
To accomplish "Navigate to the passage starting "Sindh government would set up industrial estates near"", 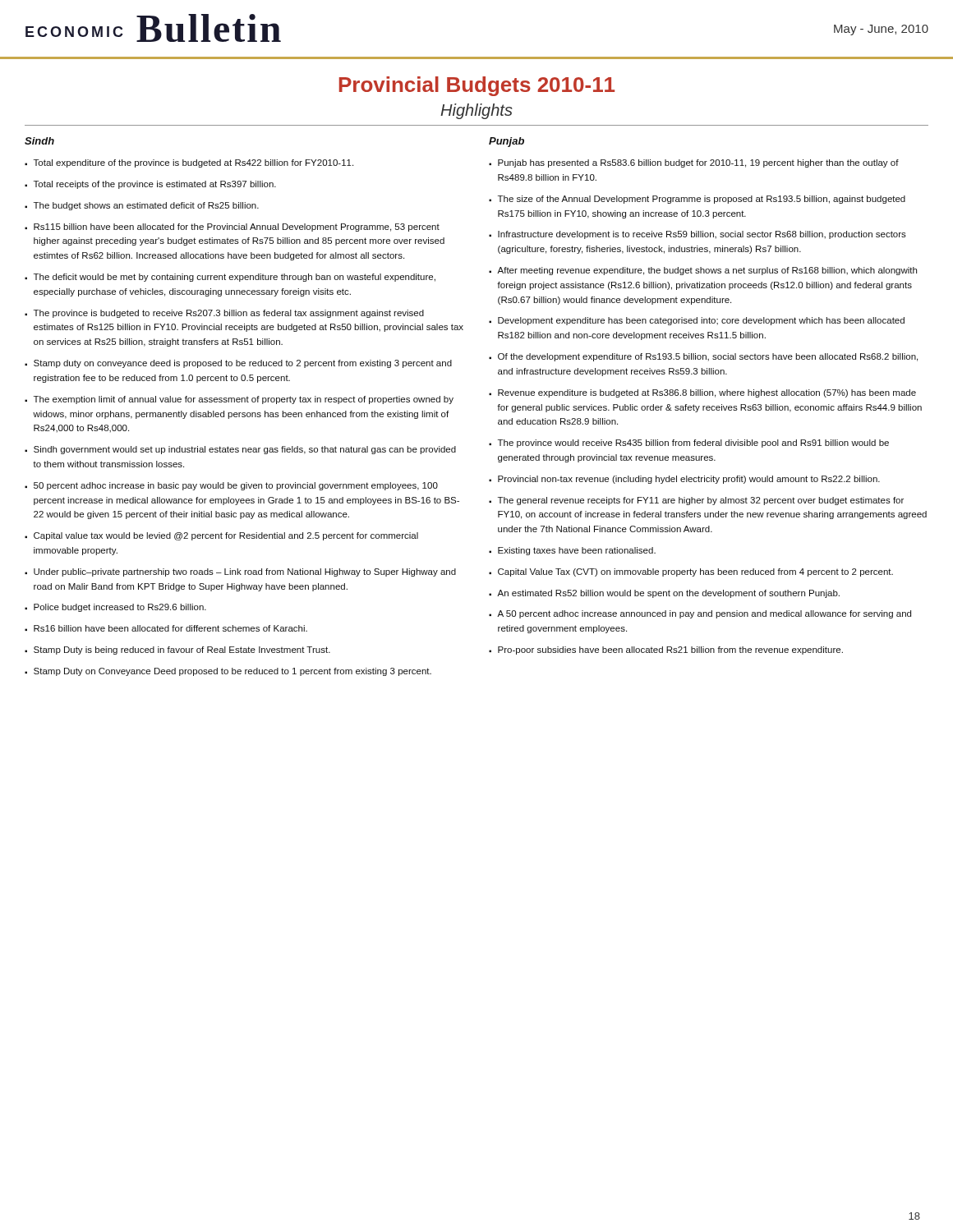I will 245,457.
